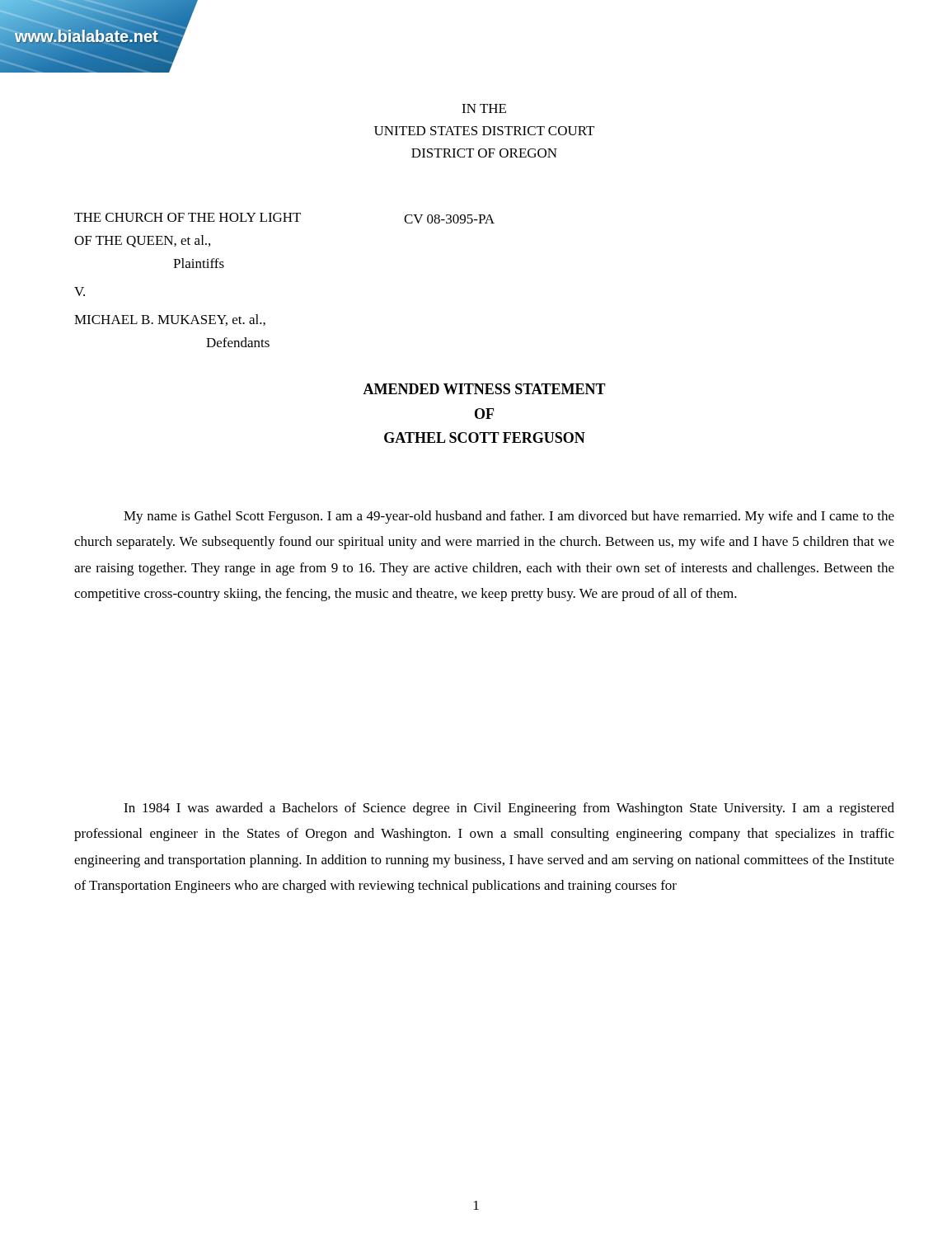Click a logo
The width and height of the screenshot is (952, 1237).
coord(99,36)
